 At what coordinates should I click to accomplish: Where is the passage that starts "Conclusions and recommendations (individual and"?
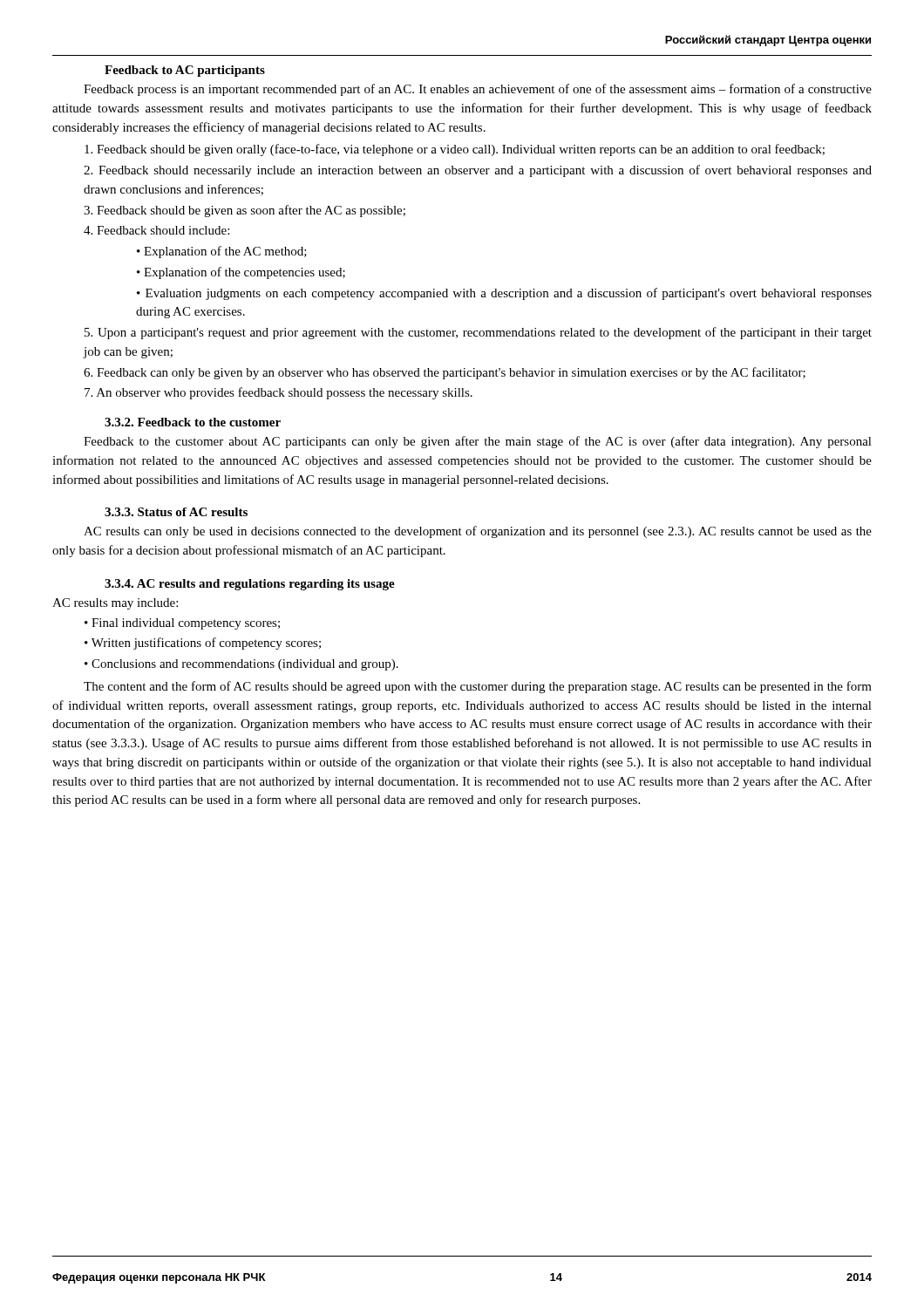click(x=245, y=664)
